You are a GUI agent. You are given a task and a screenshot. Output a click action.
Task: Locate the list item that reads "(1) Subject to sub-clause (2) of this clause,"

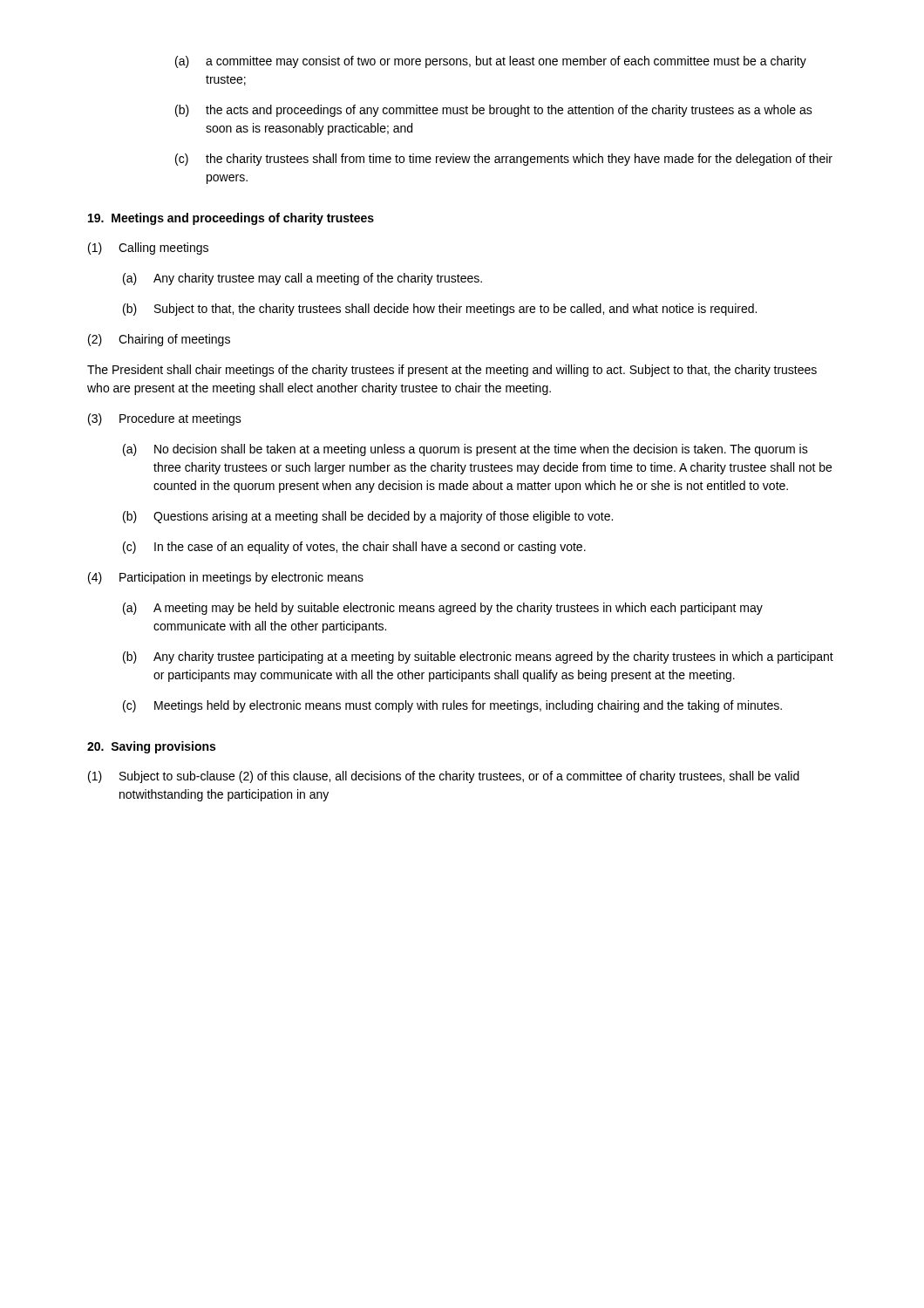click(x=462, y=786)
